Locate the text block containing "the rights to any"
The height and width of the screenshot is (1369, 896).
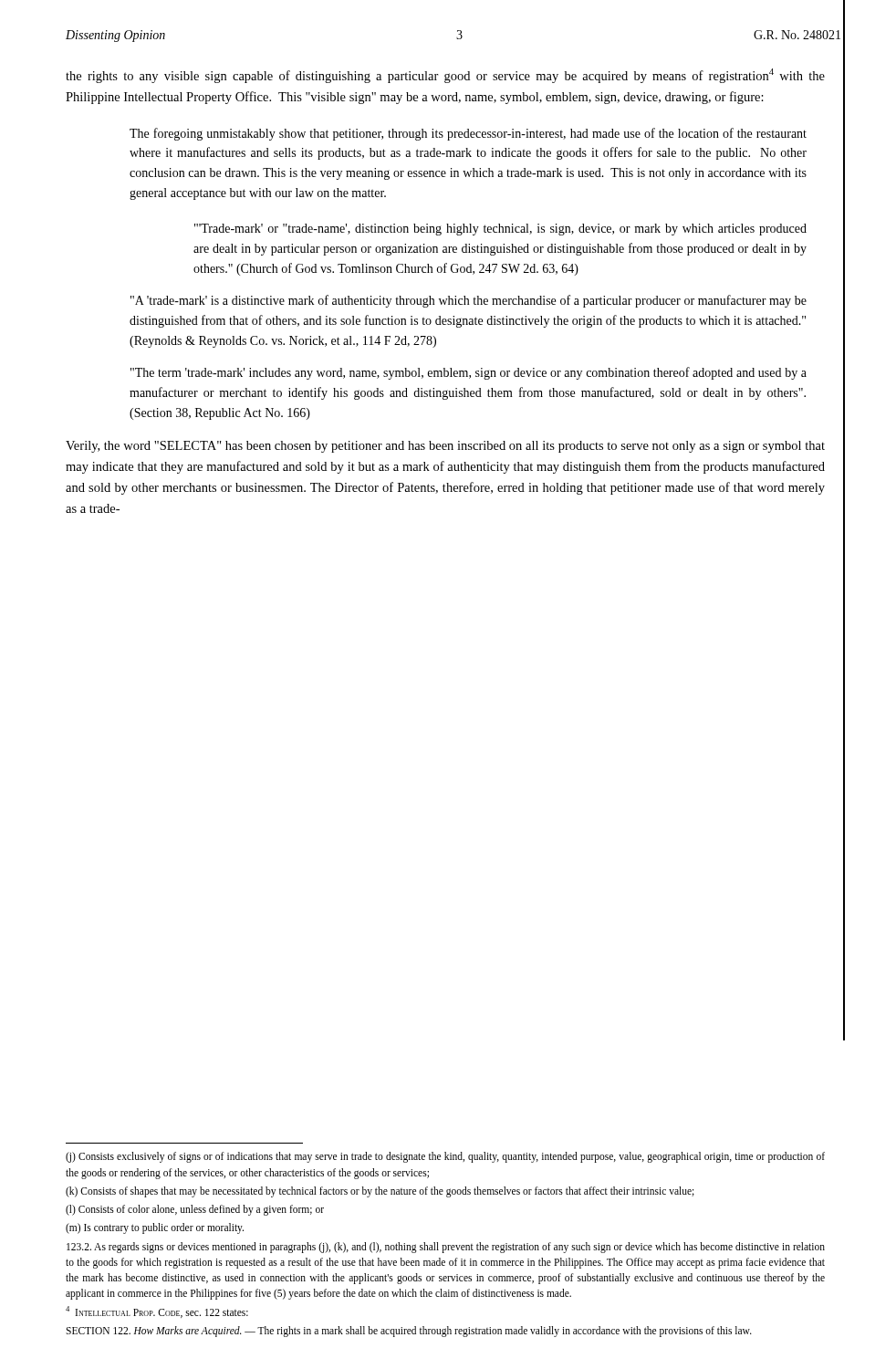445,85
